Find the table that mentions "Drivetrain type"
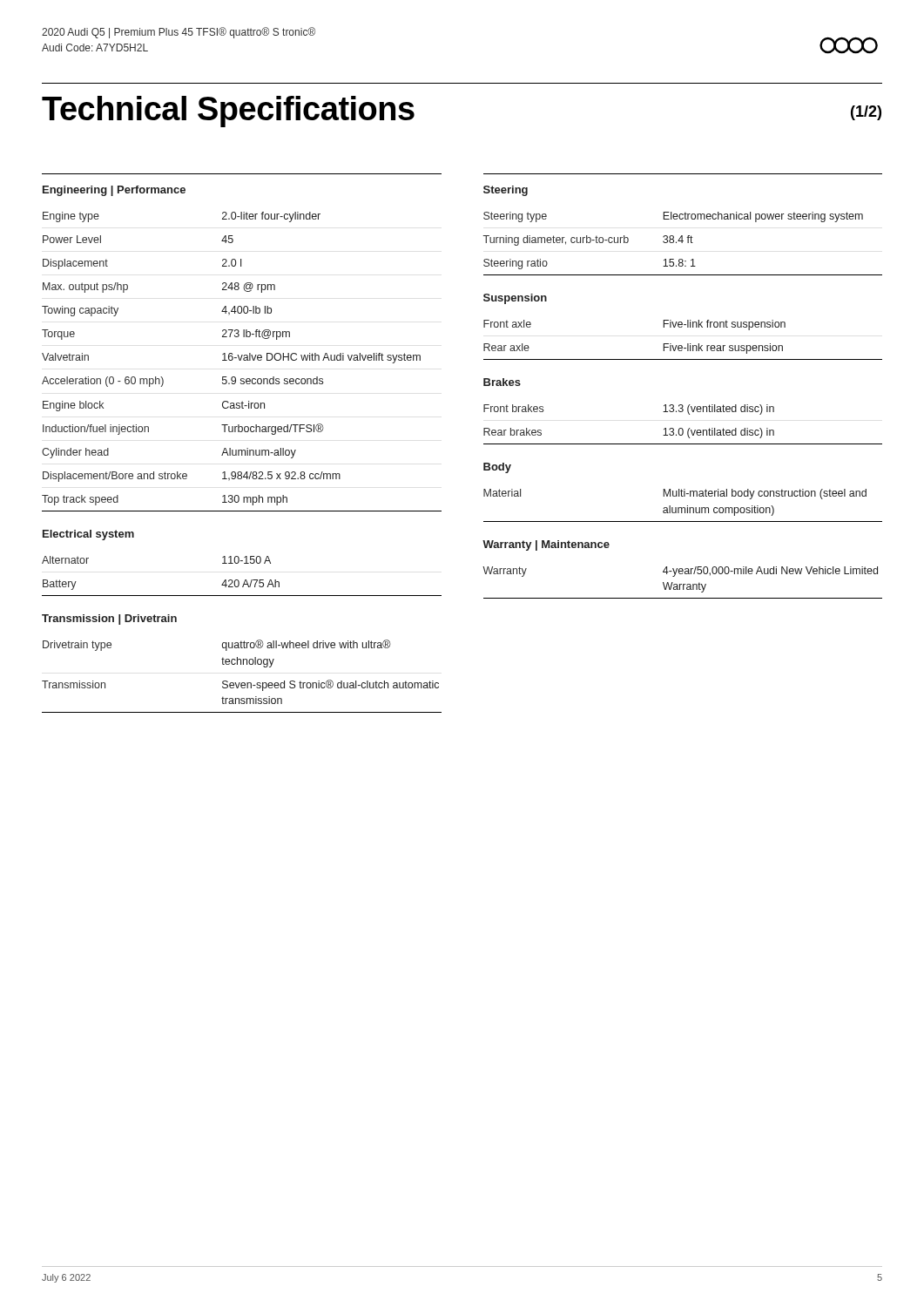Screen dimensions: 1307x924 click(241, 673)
